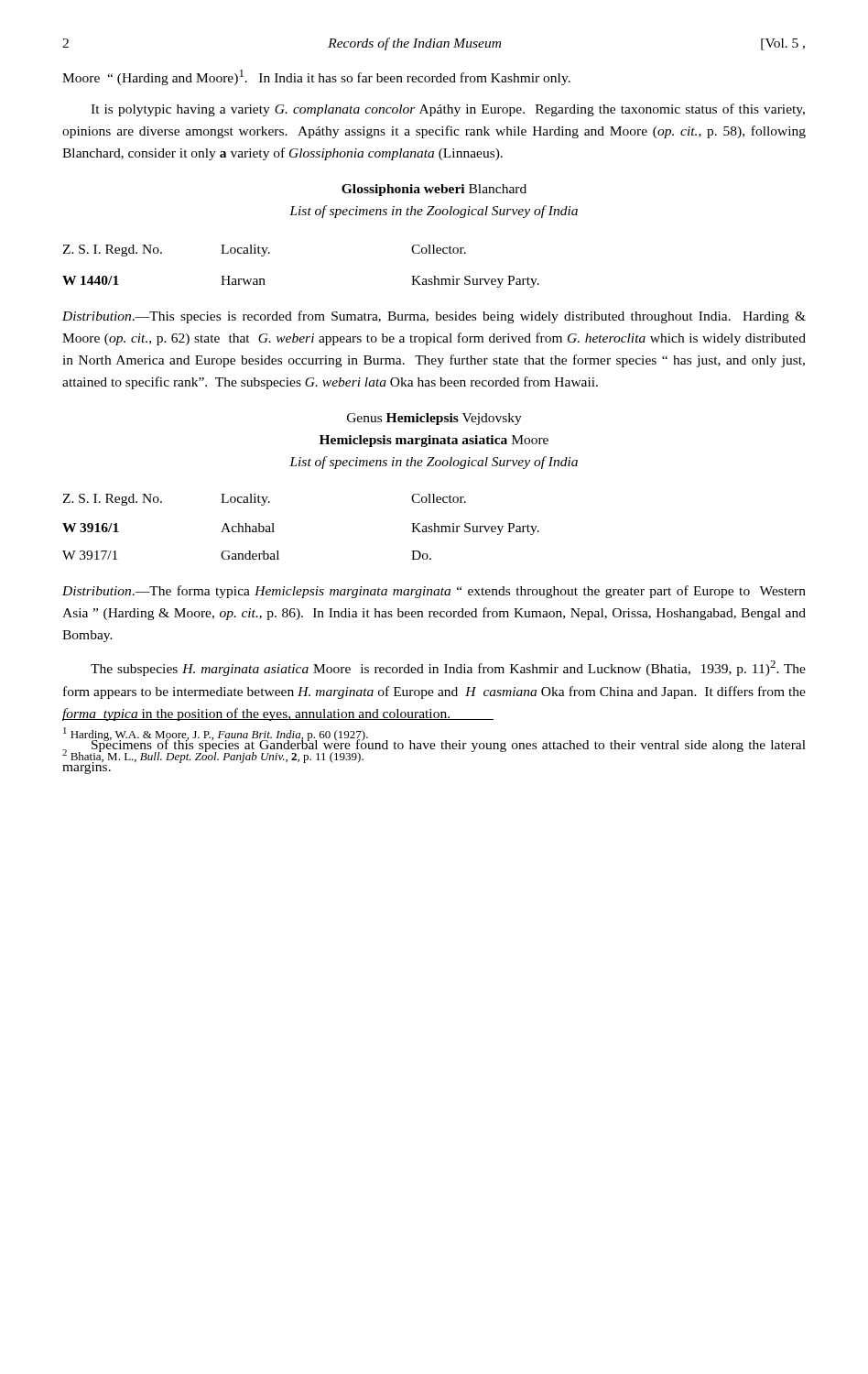868x1374 pixels.
Task: Point to the region starting "Distribution.—The forma typica Hemiclepsis marginata"
Action: point(434,613)
